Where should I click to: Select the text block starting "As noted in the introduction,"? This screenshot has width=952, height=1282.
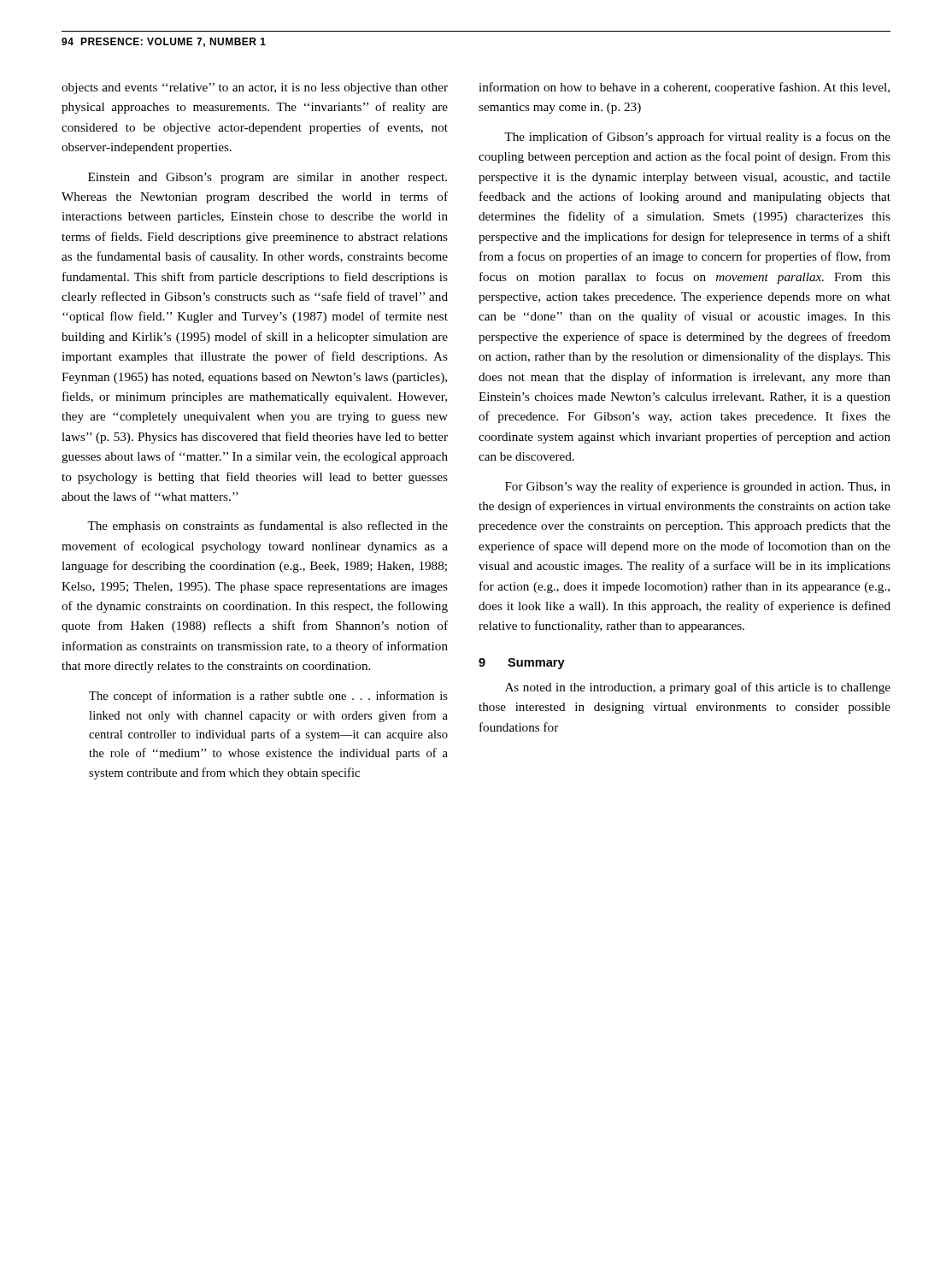click(685, 707)
